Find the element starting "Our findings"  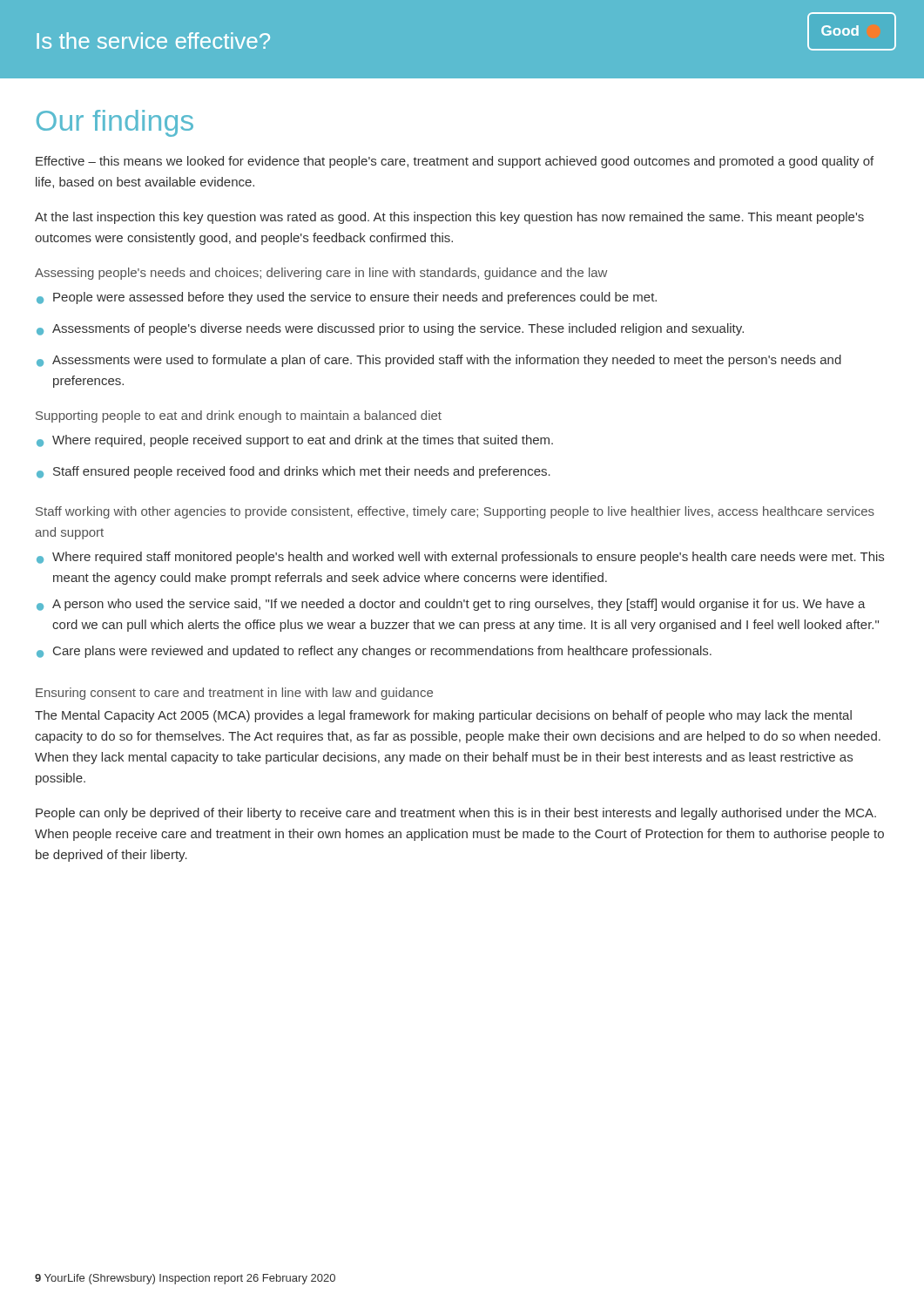tap(115, 120)
